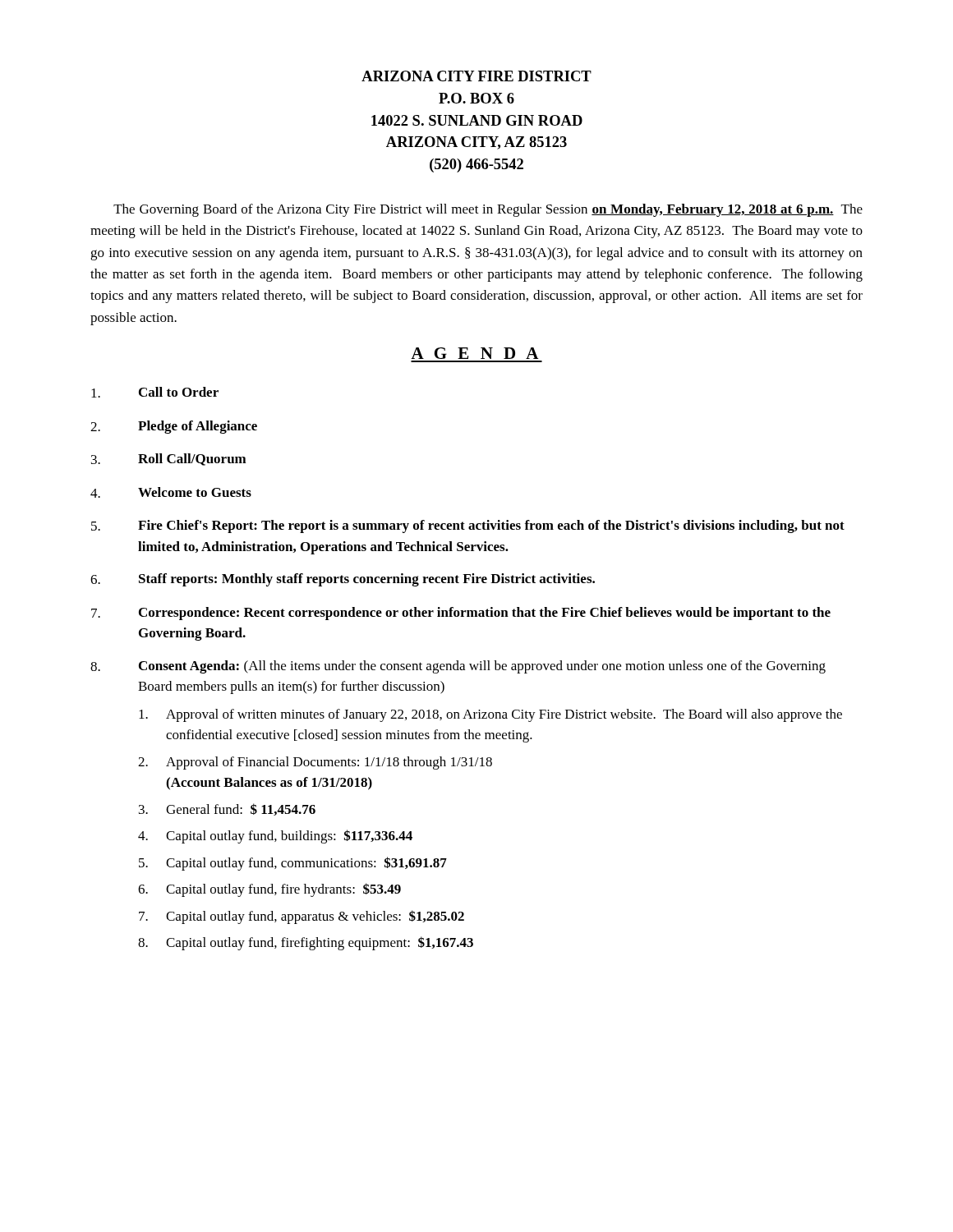Find "A G E N D A" on this page
Screen dimensions: 1232x953
coord(476,353)
